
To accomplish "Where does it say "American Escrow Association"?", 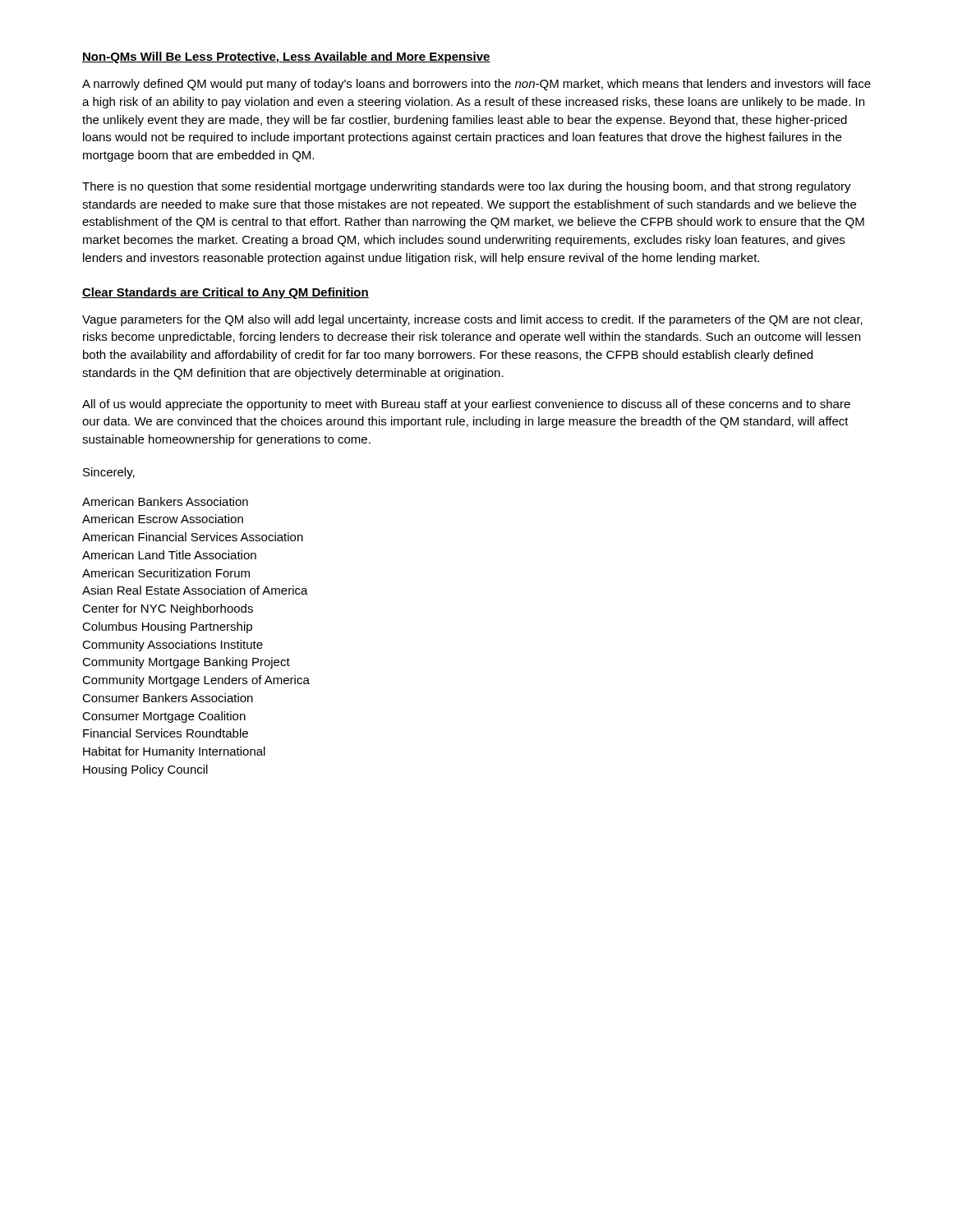I will pyautogui.click(x=163, y=519).
